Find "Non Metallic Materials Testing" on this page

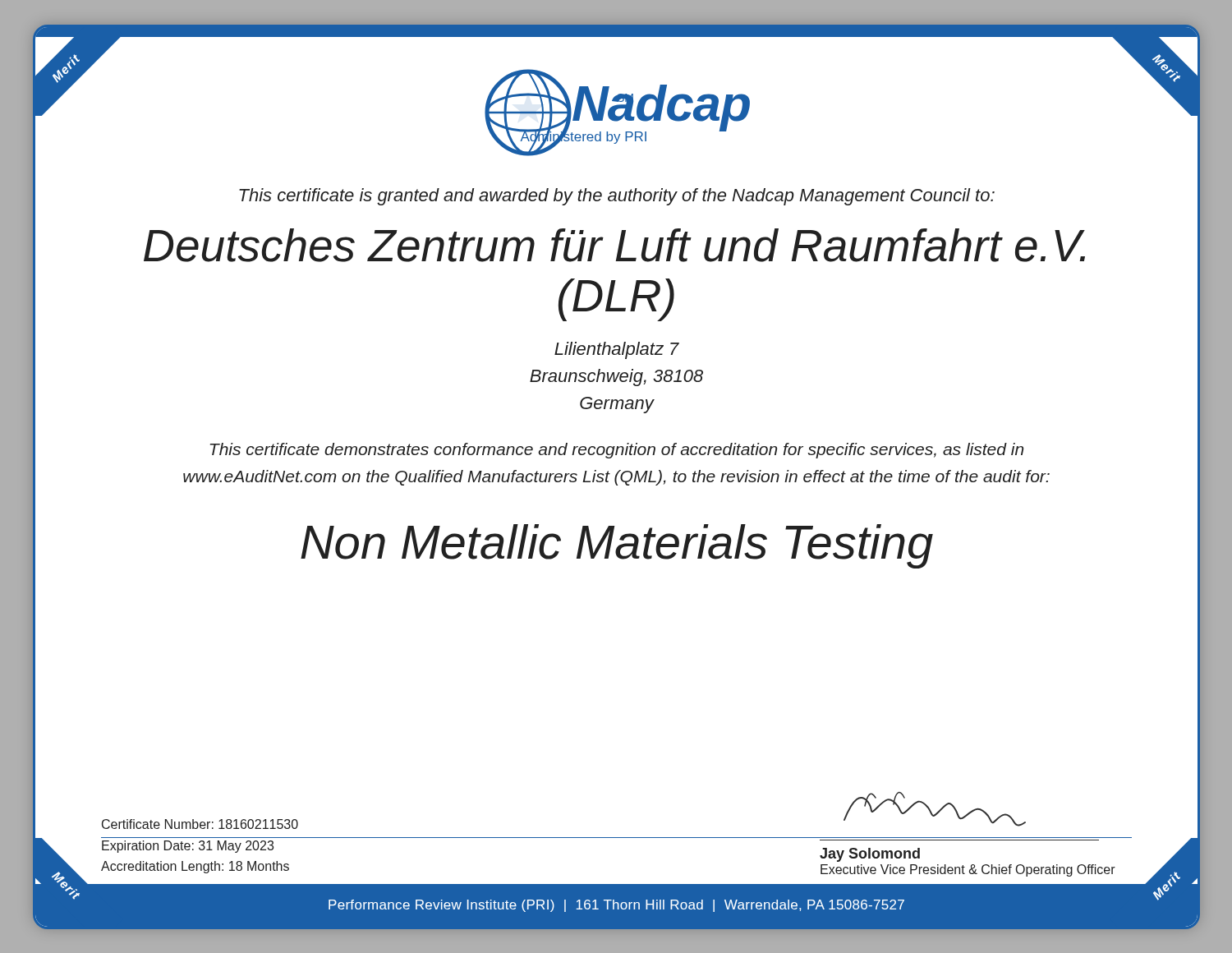[616, 542]
